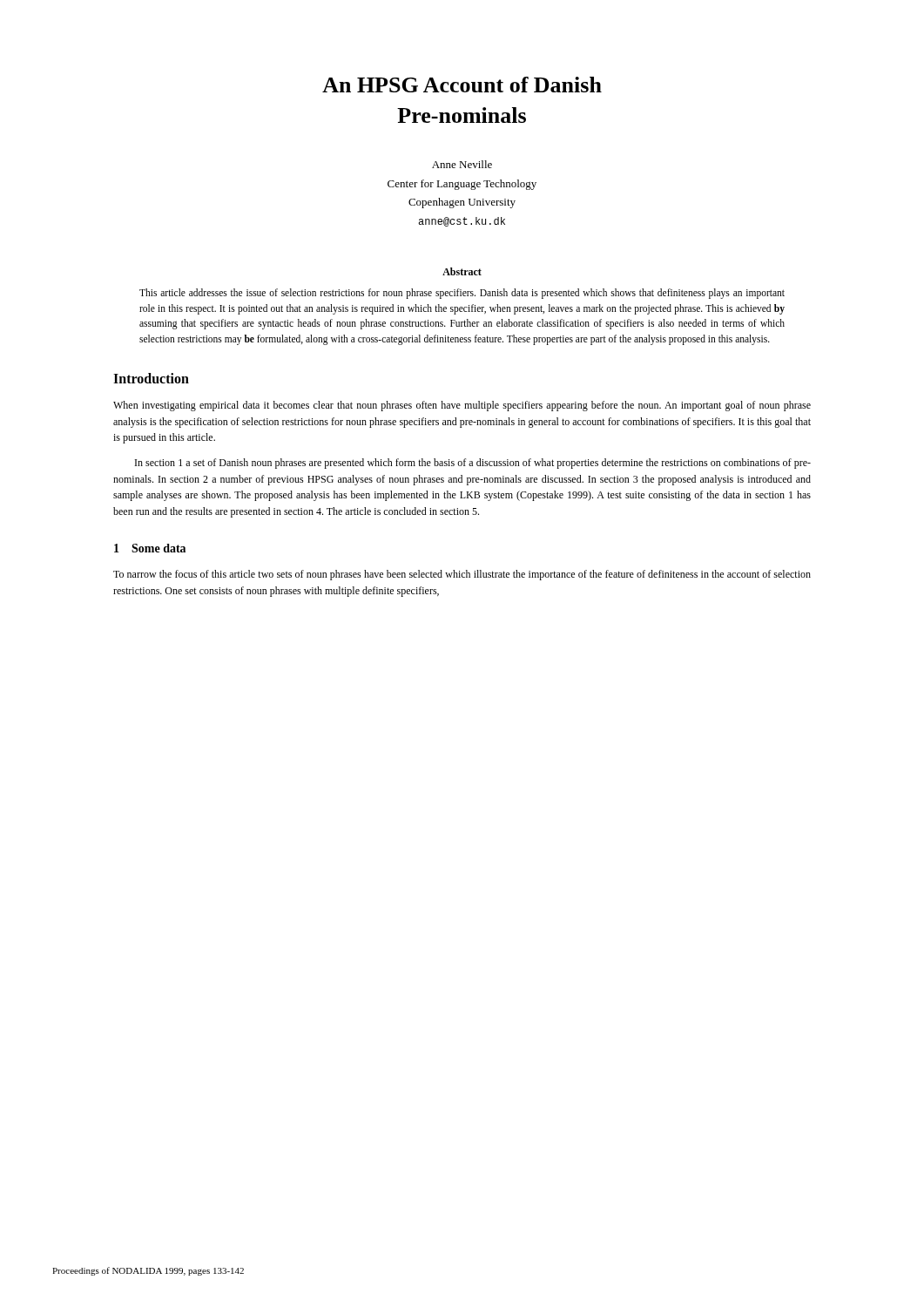Locate the block of text that opens with "To narrow the focus of this article"
Screen dimensions: 1307x924
462,583
